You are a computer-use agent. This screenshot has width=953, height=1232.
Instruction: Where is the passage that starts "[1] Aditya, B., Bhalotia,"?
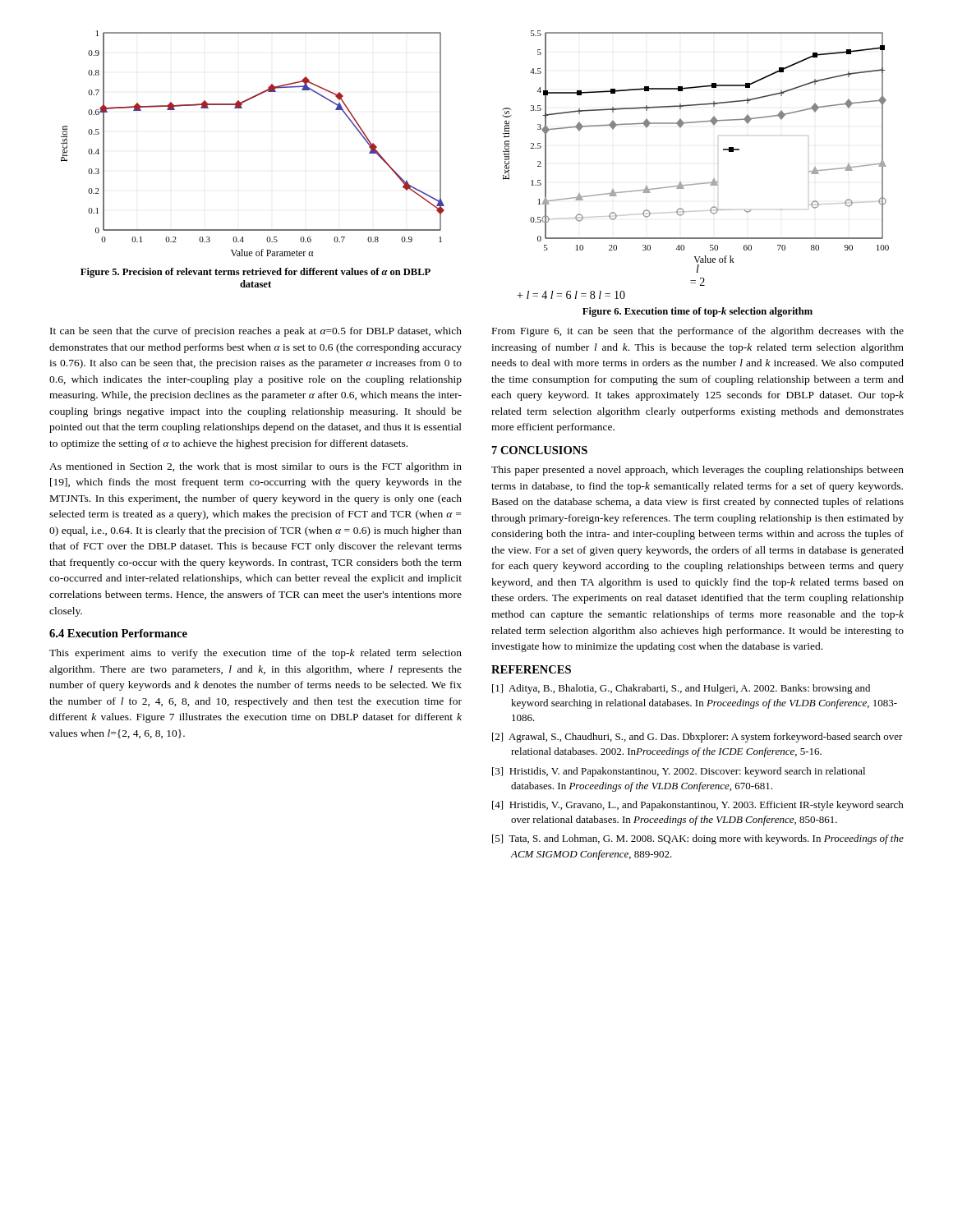[694, 703]
